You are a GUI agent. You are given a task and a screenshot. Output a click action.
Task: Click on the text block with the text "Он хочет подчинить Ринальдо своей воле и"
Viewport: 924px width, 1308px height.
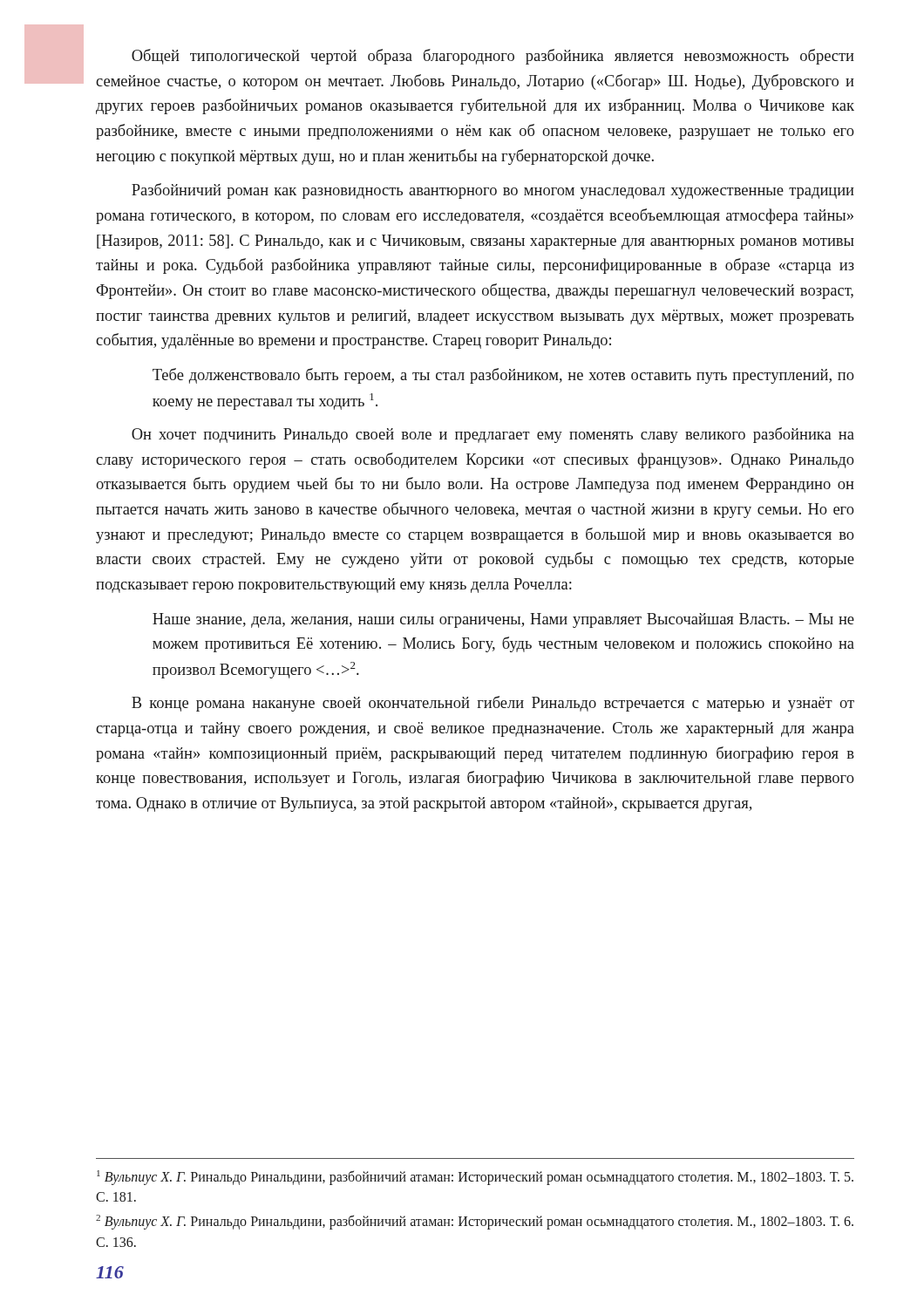(475, 510)
